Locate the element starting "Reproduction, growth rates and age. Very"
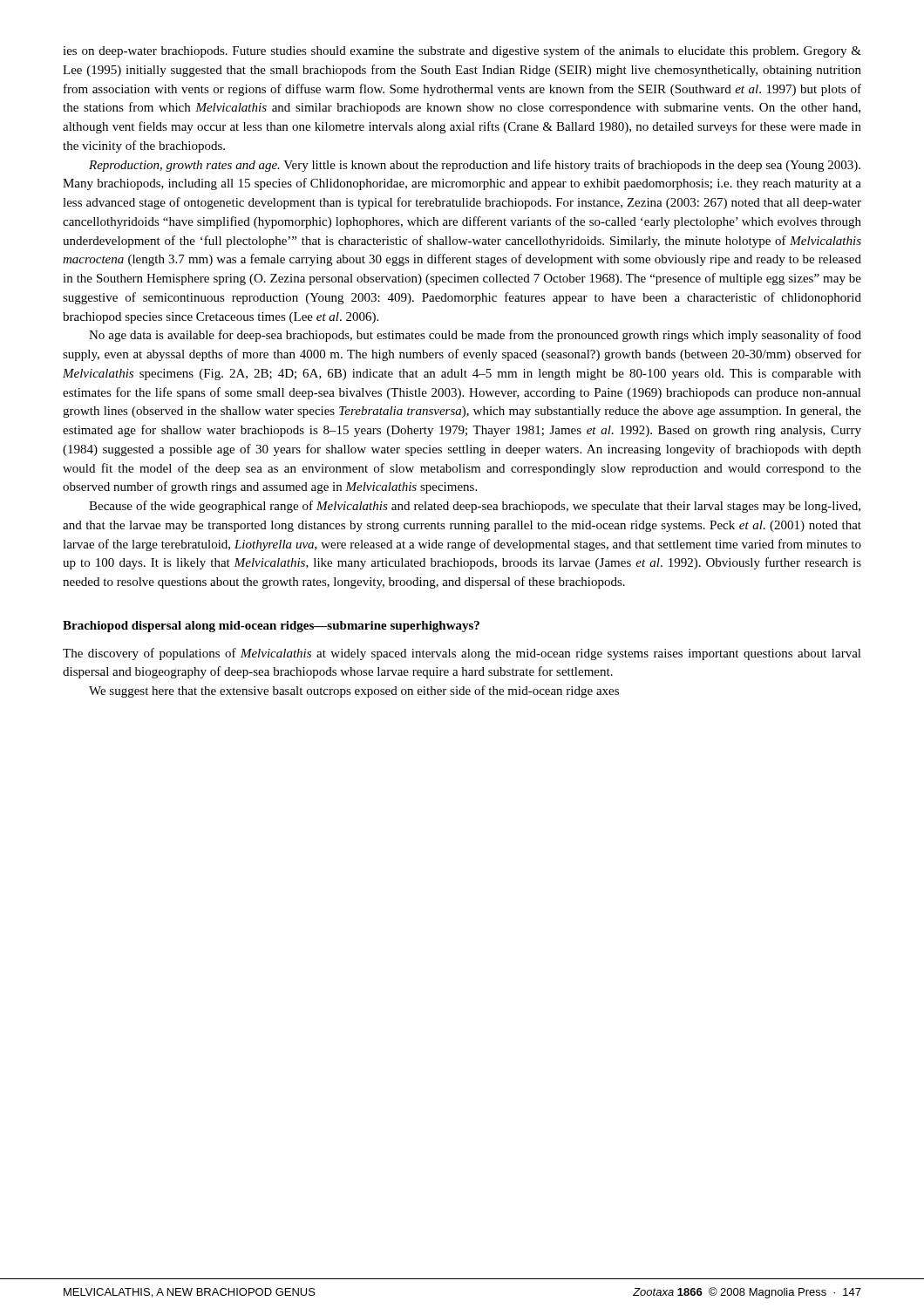The image size is (924, 1308). [462, 241]
